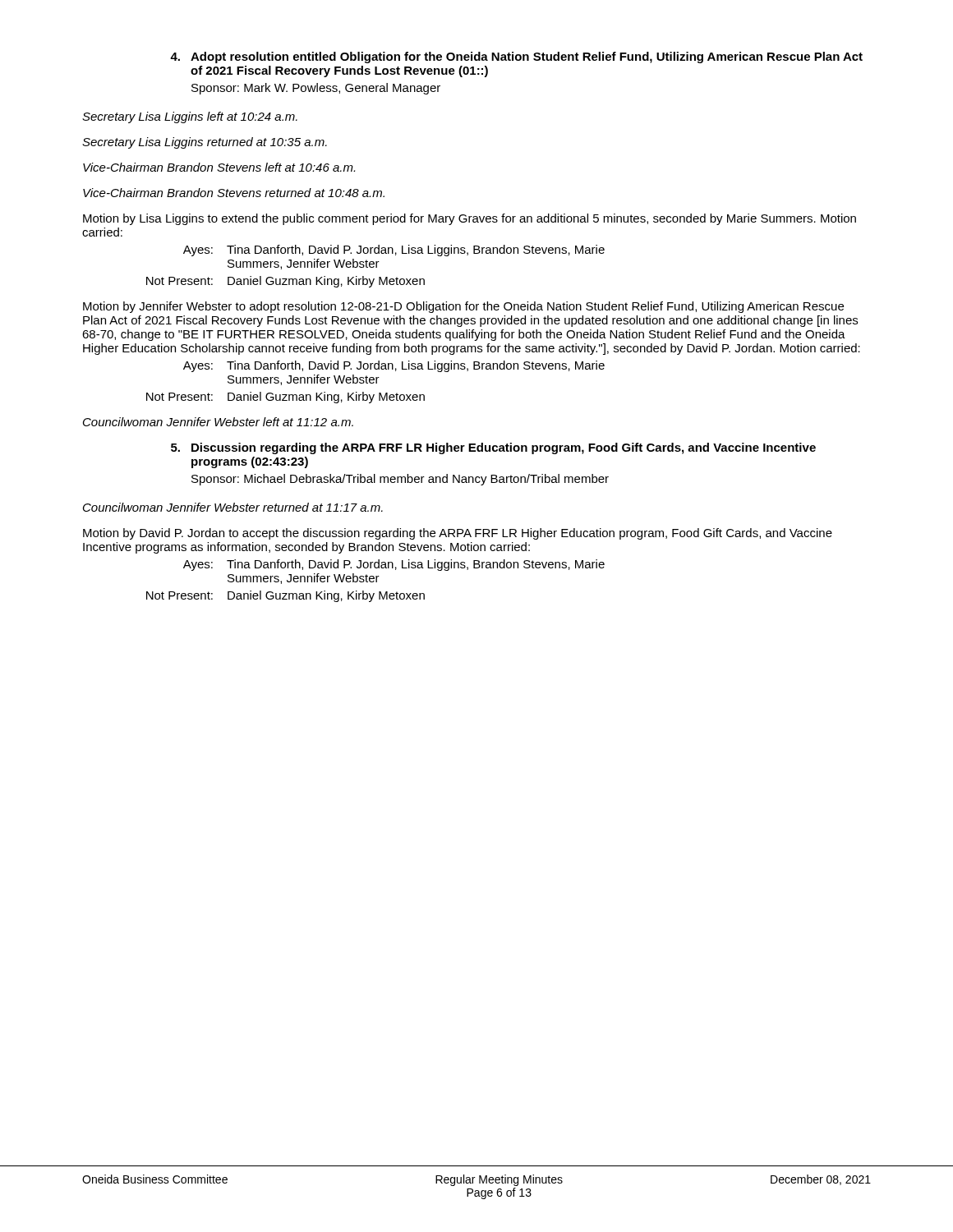Click on the list item that says "4. Adopt resolution entitled Obligation for the Oneida"
Screen dimensions: 1232x953
pyautogui.click(x=476, y=72)
